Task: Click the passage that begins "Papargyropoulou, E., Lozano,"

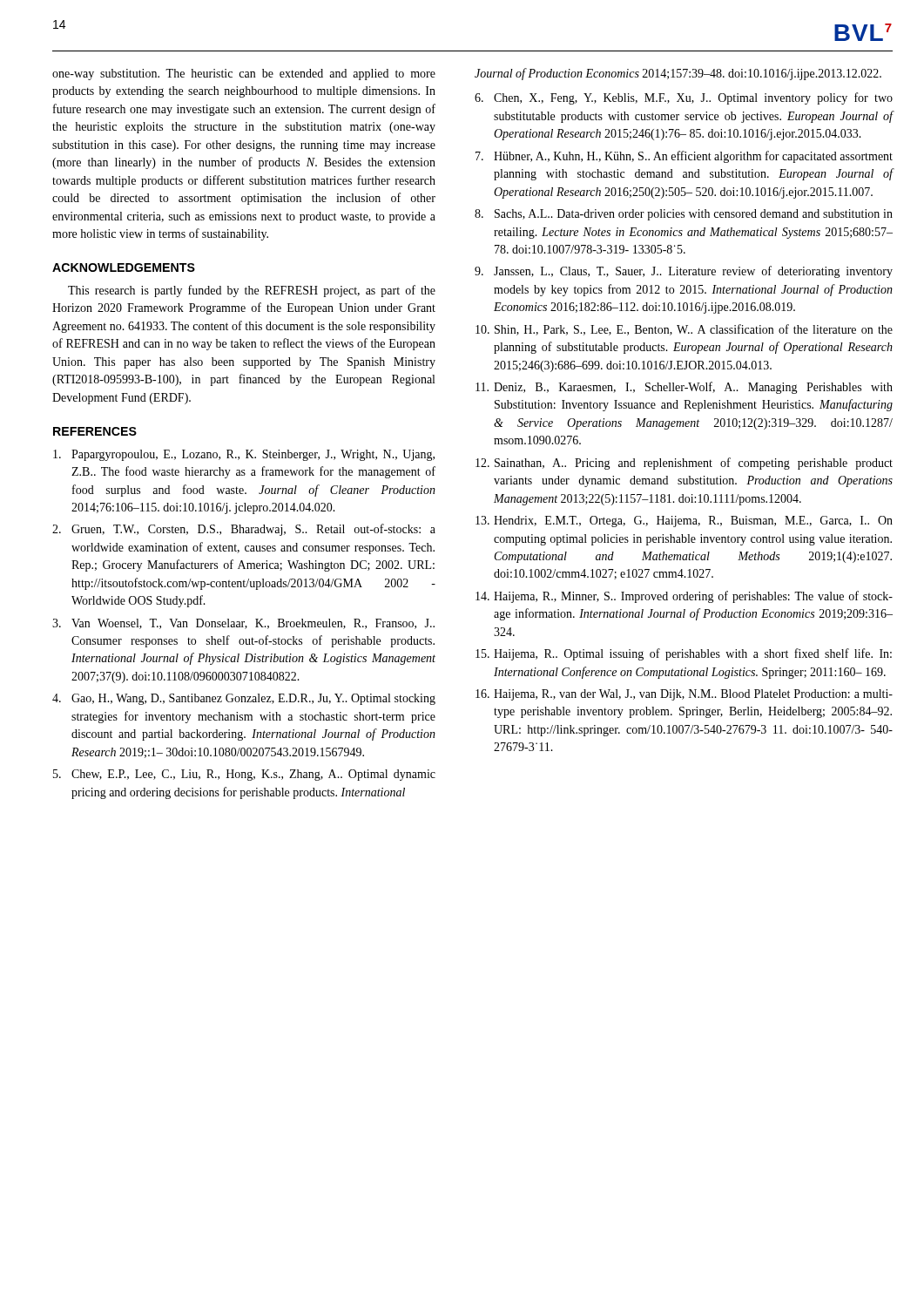Action: [244, 481]
